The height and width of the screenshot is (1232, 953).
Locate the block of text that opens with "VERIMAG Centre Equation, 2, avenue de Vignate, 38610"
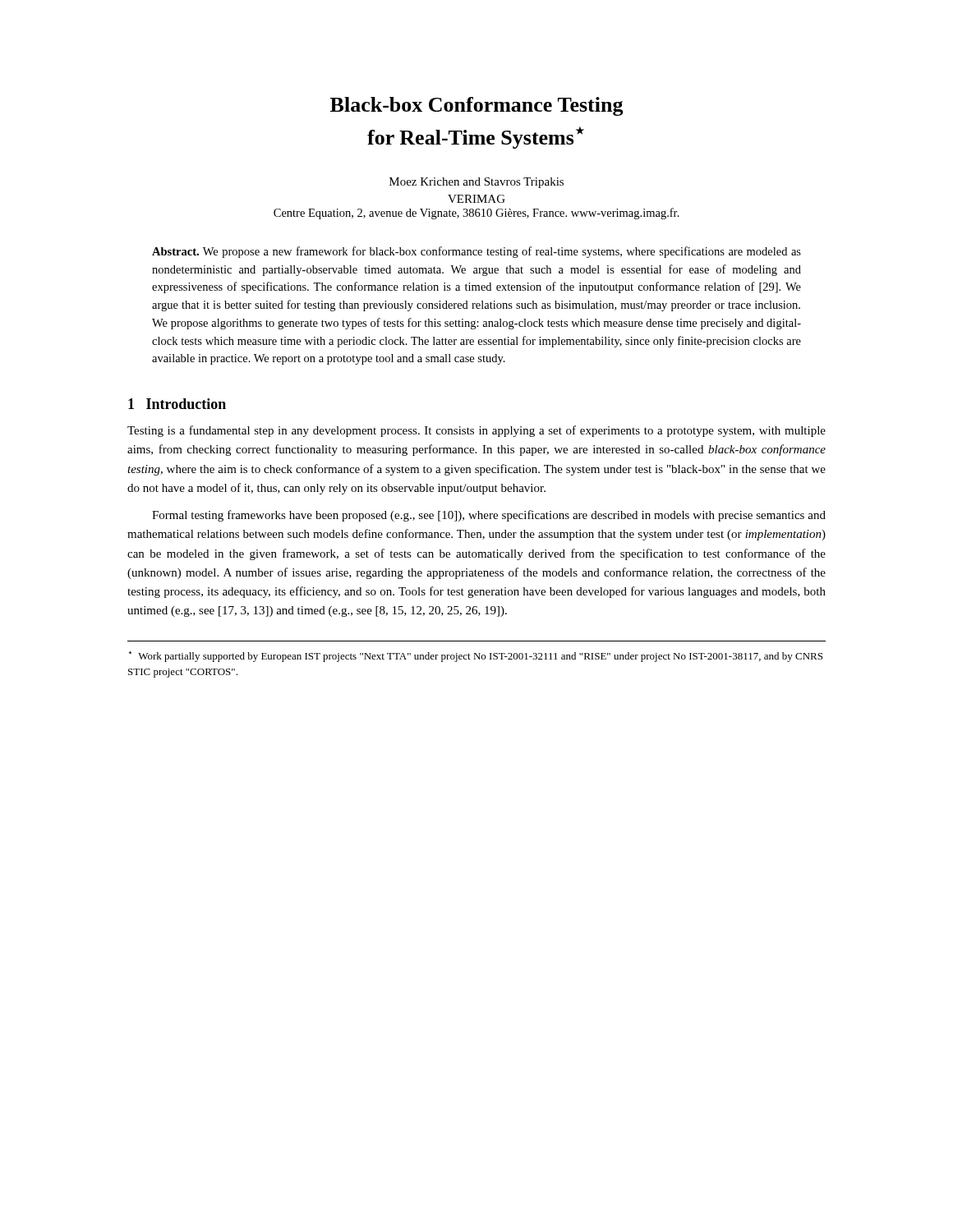point(476,206)
